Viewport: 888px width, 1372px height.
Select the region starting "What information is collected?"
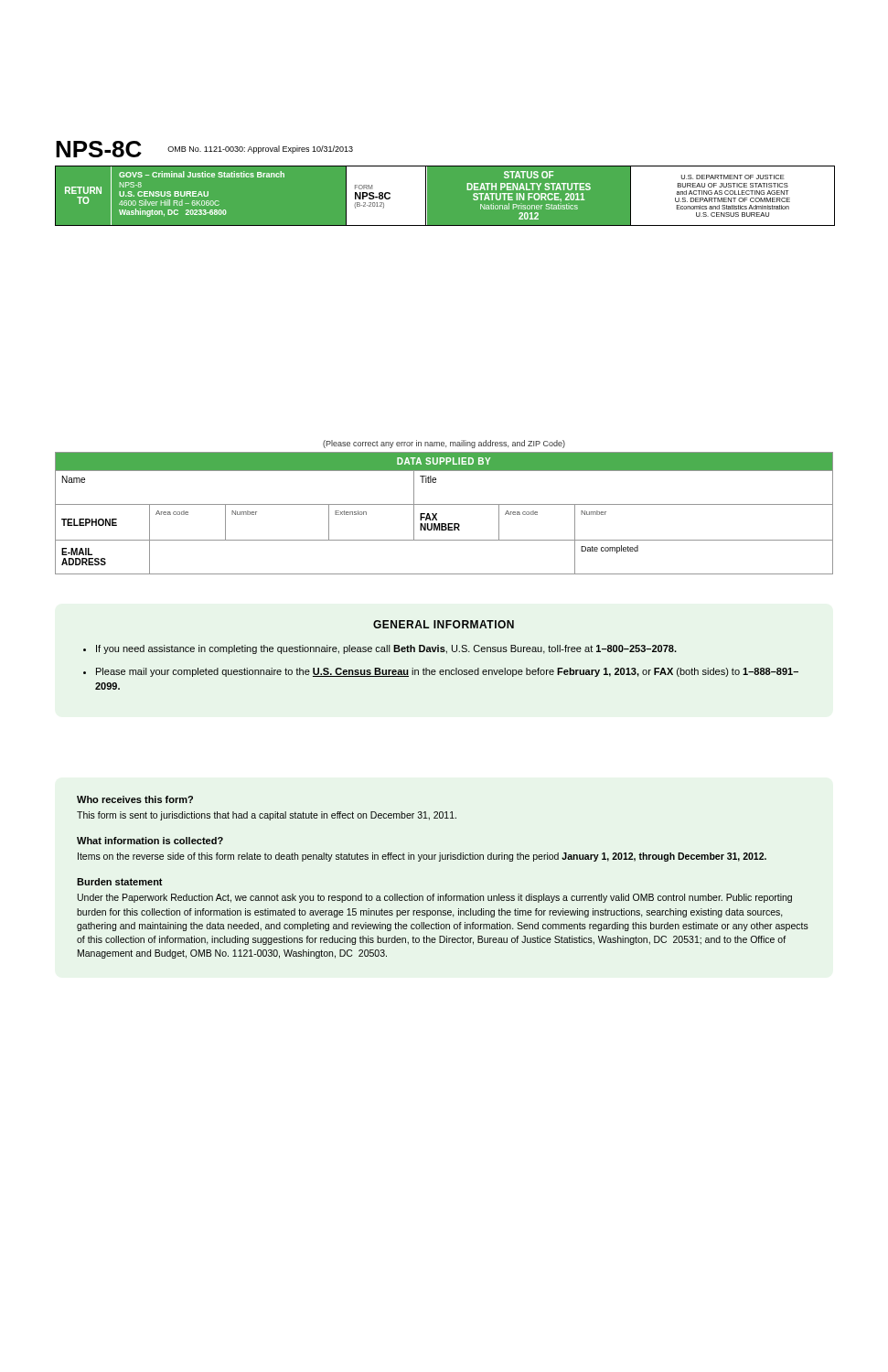point(150,841)
